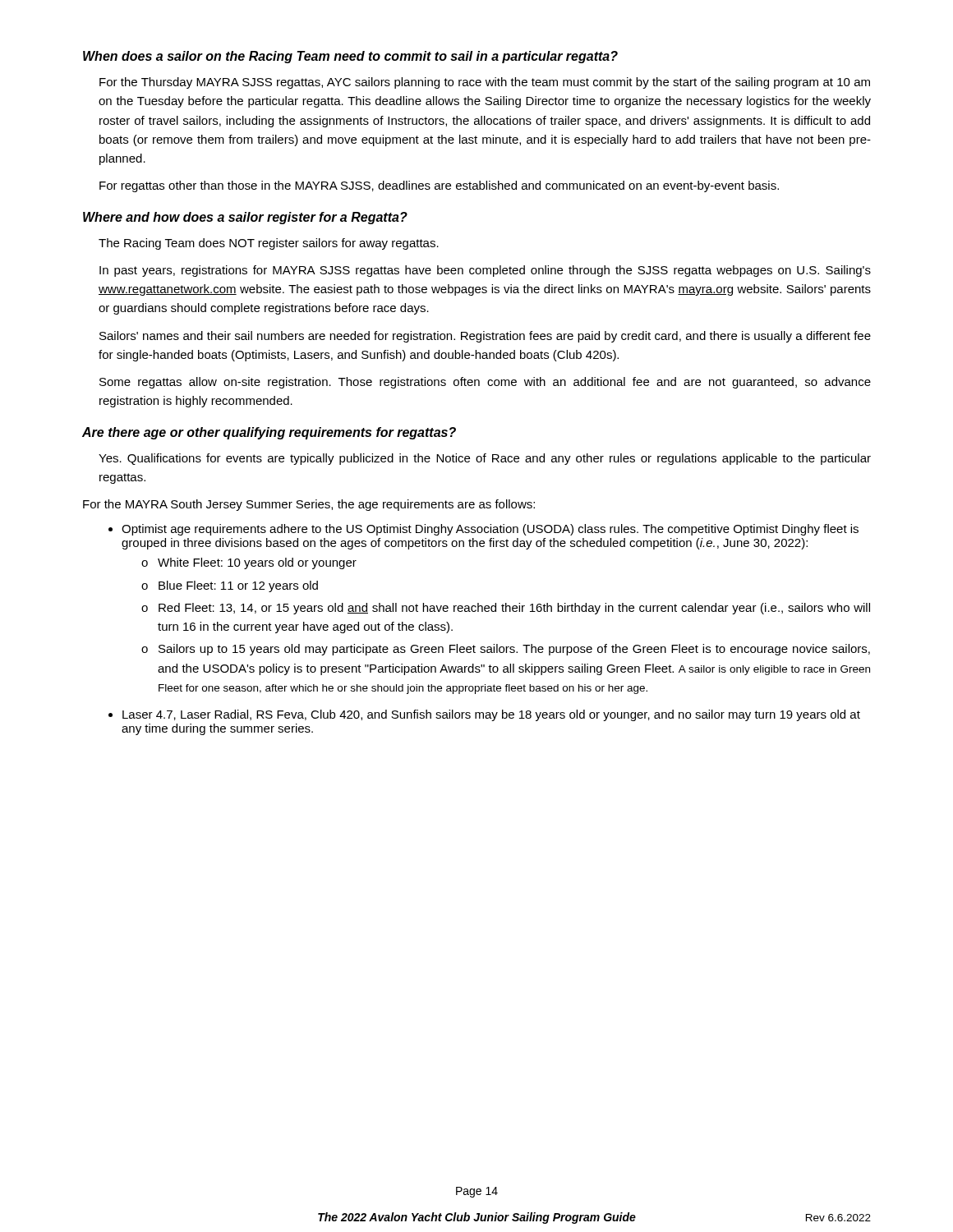Locate the block of text that opens with "Yes. Qualifications for events are typically"
This screenshot has width=953, height=1232.
(485, 467)
